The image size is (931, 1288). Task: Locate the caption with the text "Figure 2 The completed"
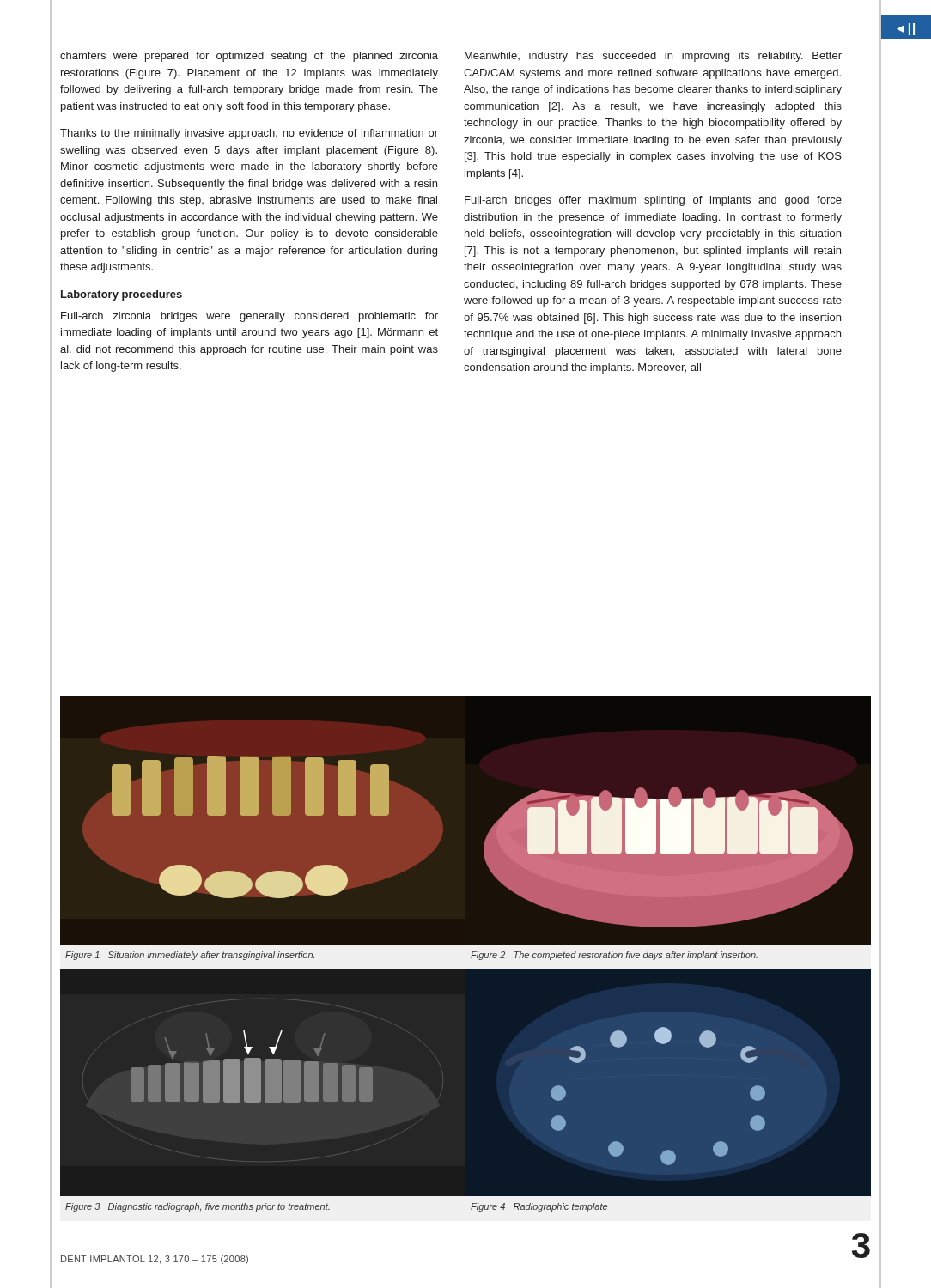point(615,955)
